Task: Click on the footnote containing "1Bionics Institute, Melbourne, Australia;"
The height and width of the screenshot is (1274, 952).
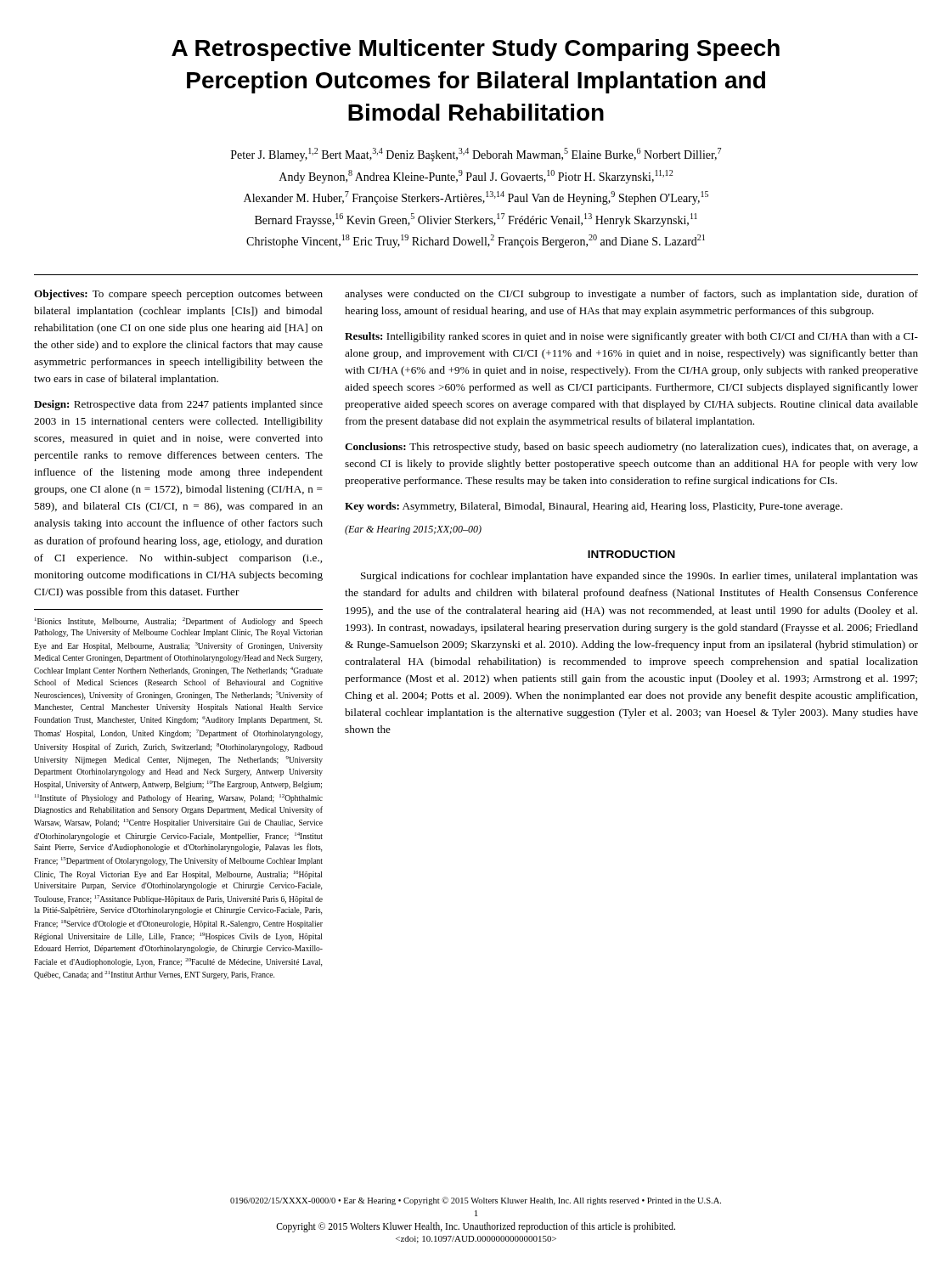Action: 178,798
